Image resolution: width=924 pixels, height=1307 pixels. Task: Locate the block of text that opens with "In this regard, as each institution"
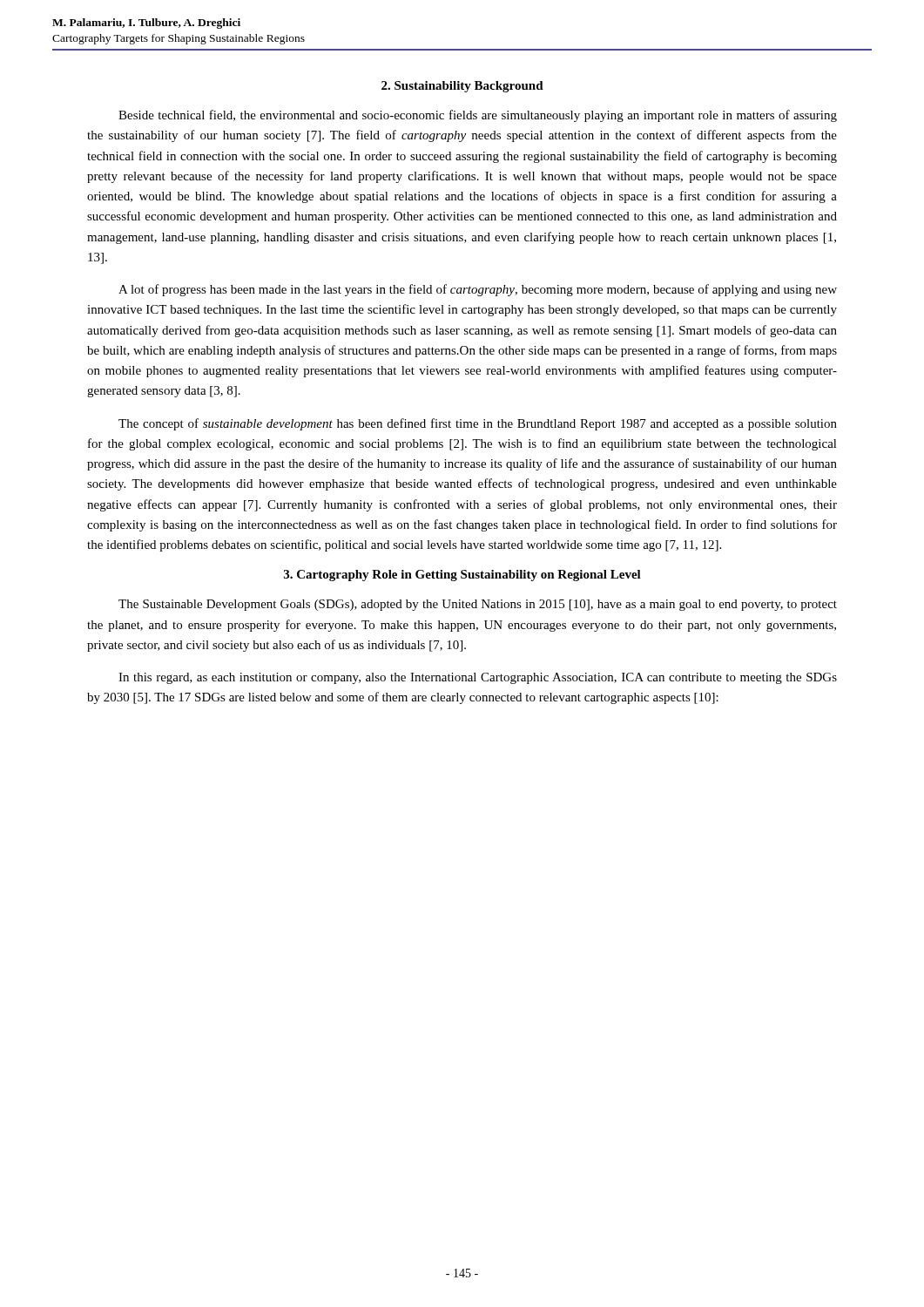click(462, 687)
